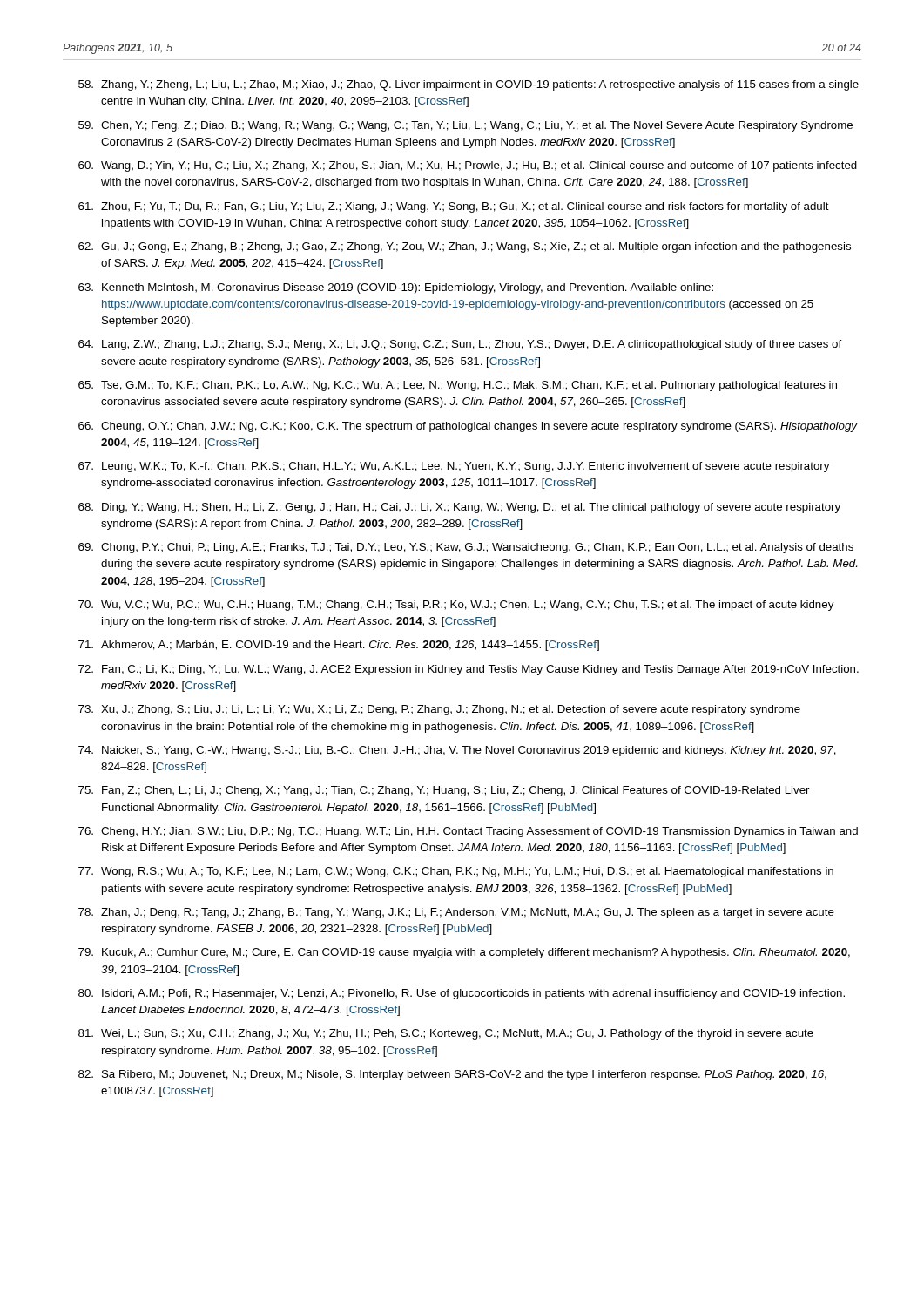
Task: Select the list item that reads "79. Kucuk, A.; Cumhur Cure, M.; Cure, E."
Action: 462,961
